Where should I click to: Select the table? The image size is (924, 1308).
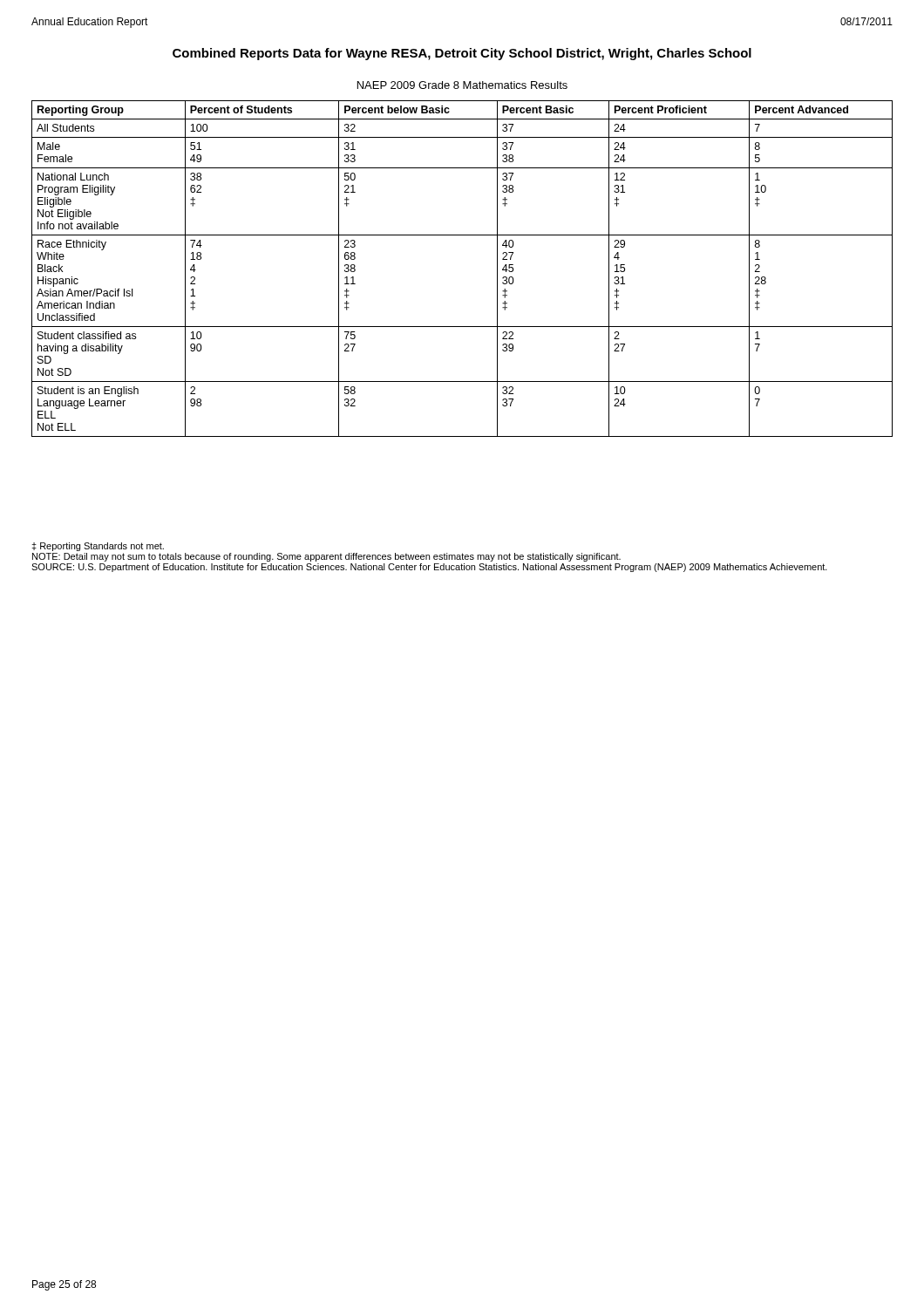(462, 269)
